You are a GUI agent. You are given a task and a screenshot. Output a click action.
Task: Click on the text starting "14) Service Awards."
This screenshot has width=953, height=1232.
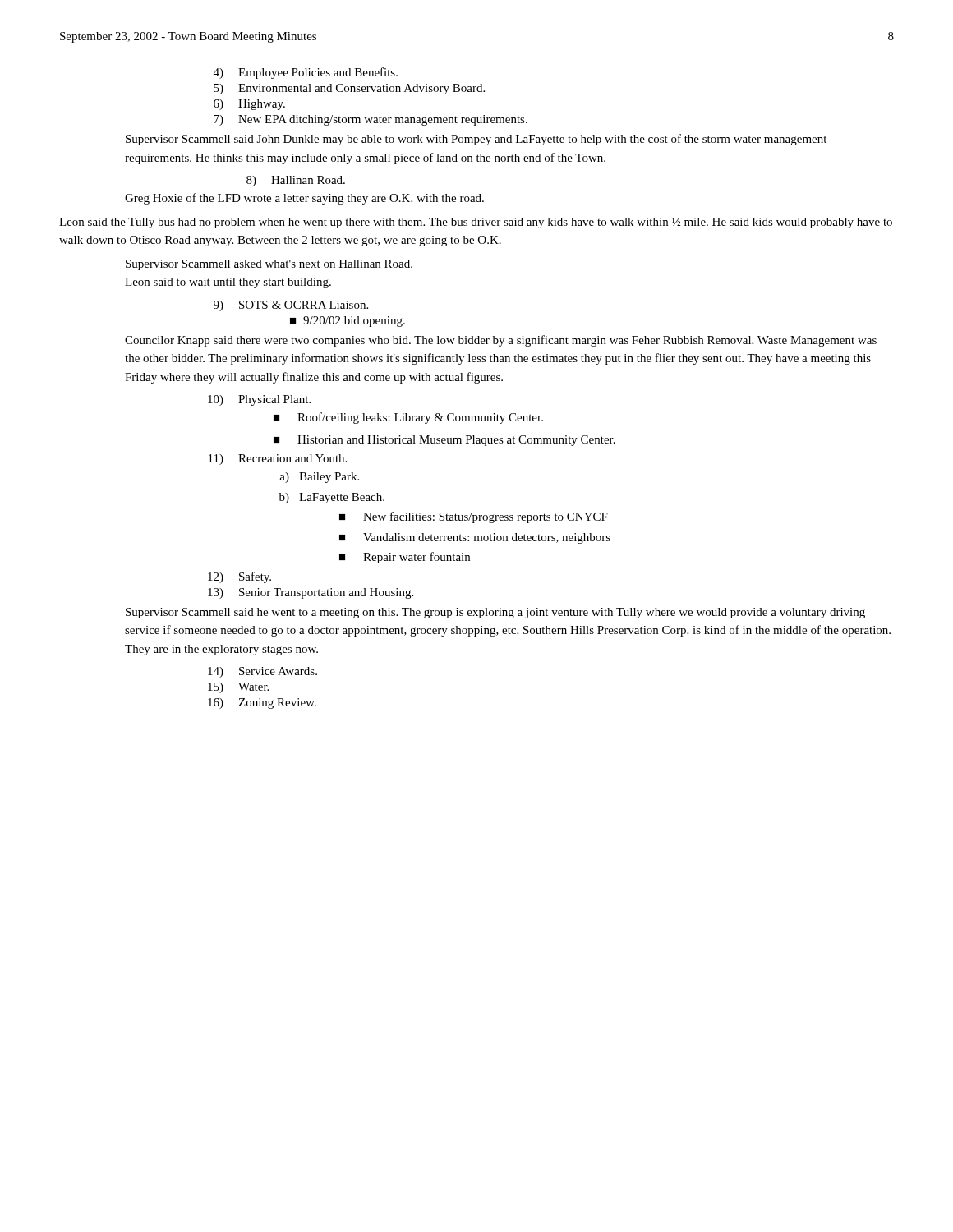262,672
